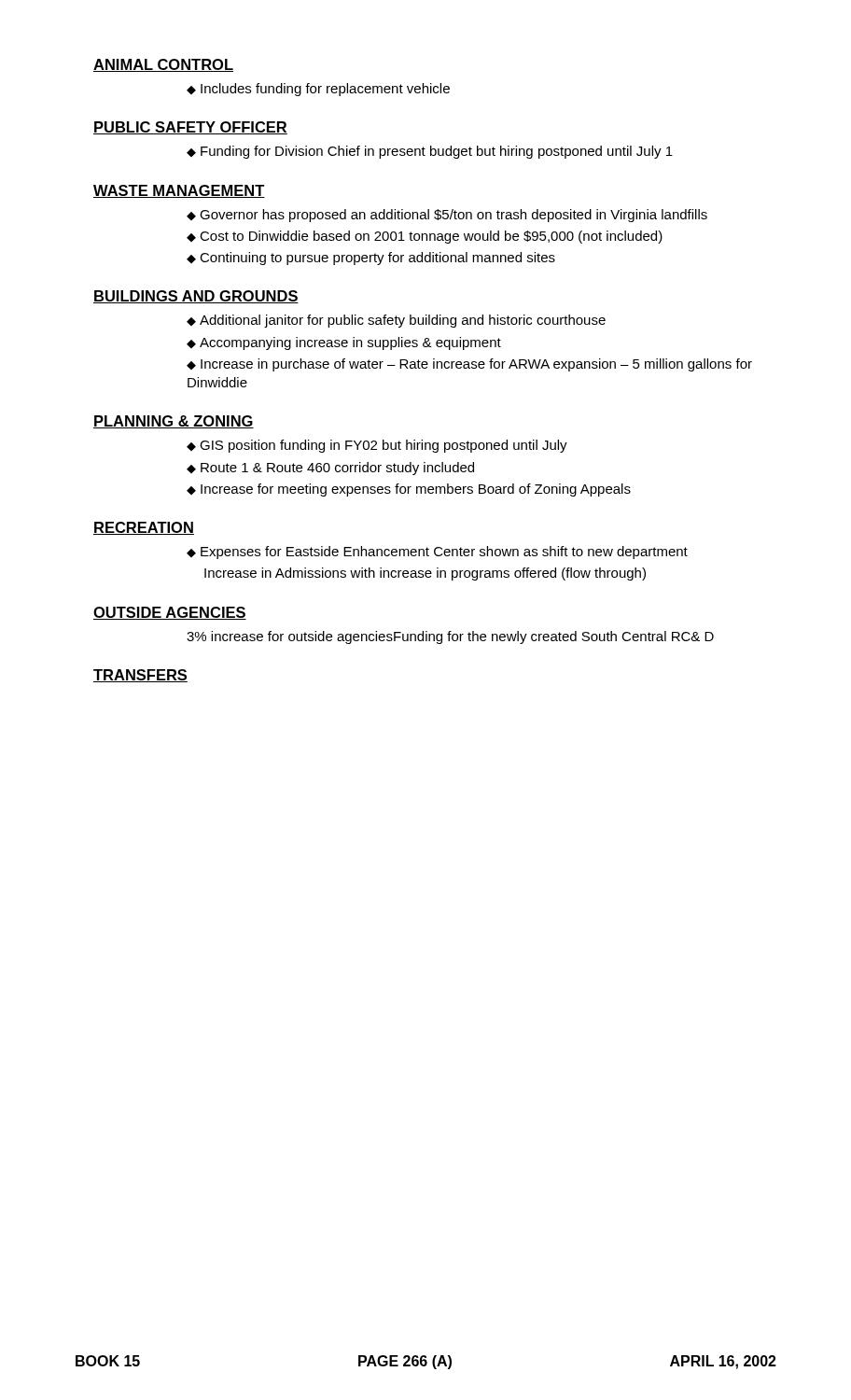Click where it says "ANIMAL CONTROL"

(x=163, y=65)
